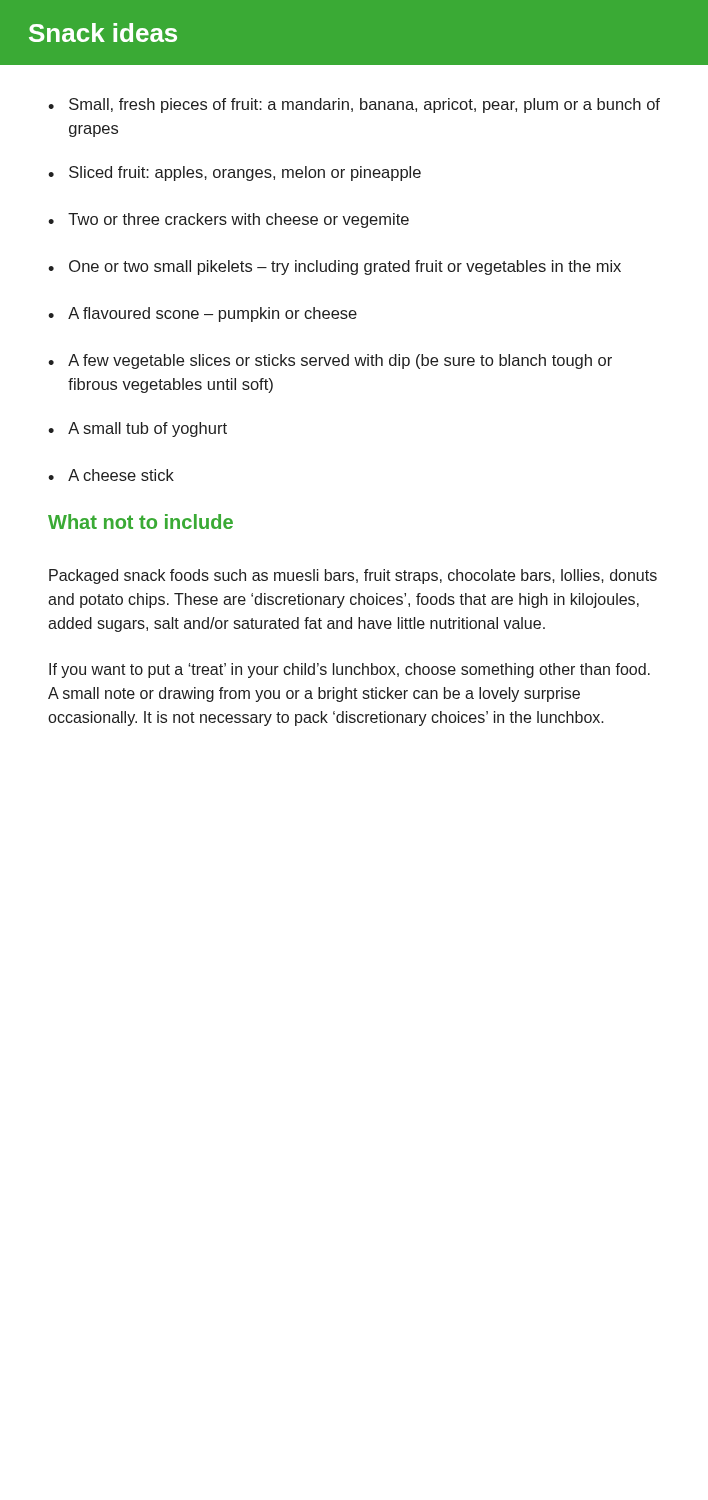Locate the block of text that opens with "• A few vegetable slices or sticks served"
This screenshot has height=1500, width=708.
pyautogui.click(x=354, y=373)
